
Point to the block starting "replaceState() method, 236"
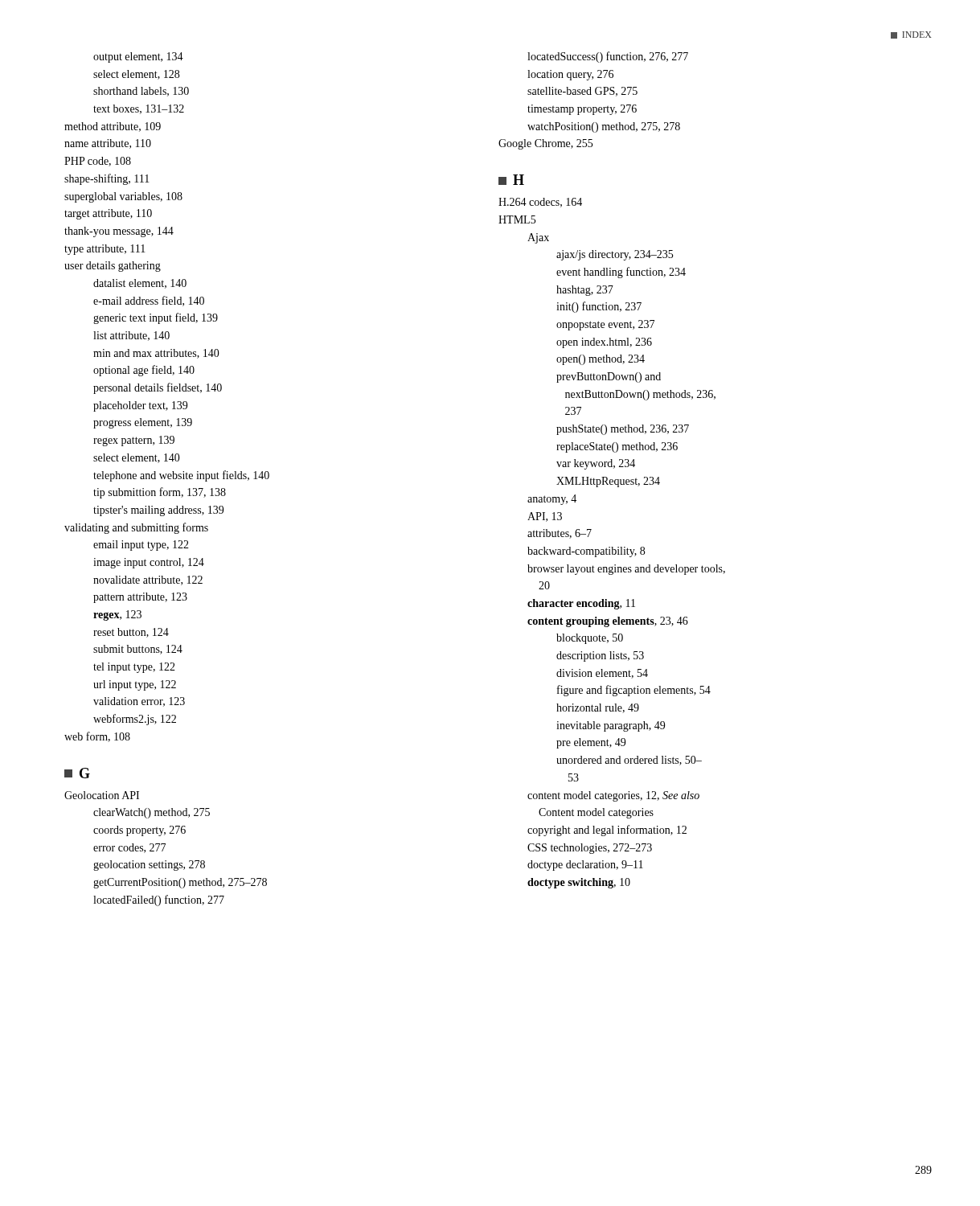617,446
